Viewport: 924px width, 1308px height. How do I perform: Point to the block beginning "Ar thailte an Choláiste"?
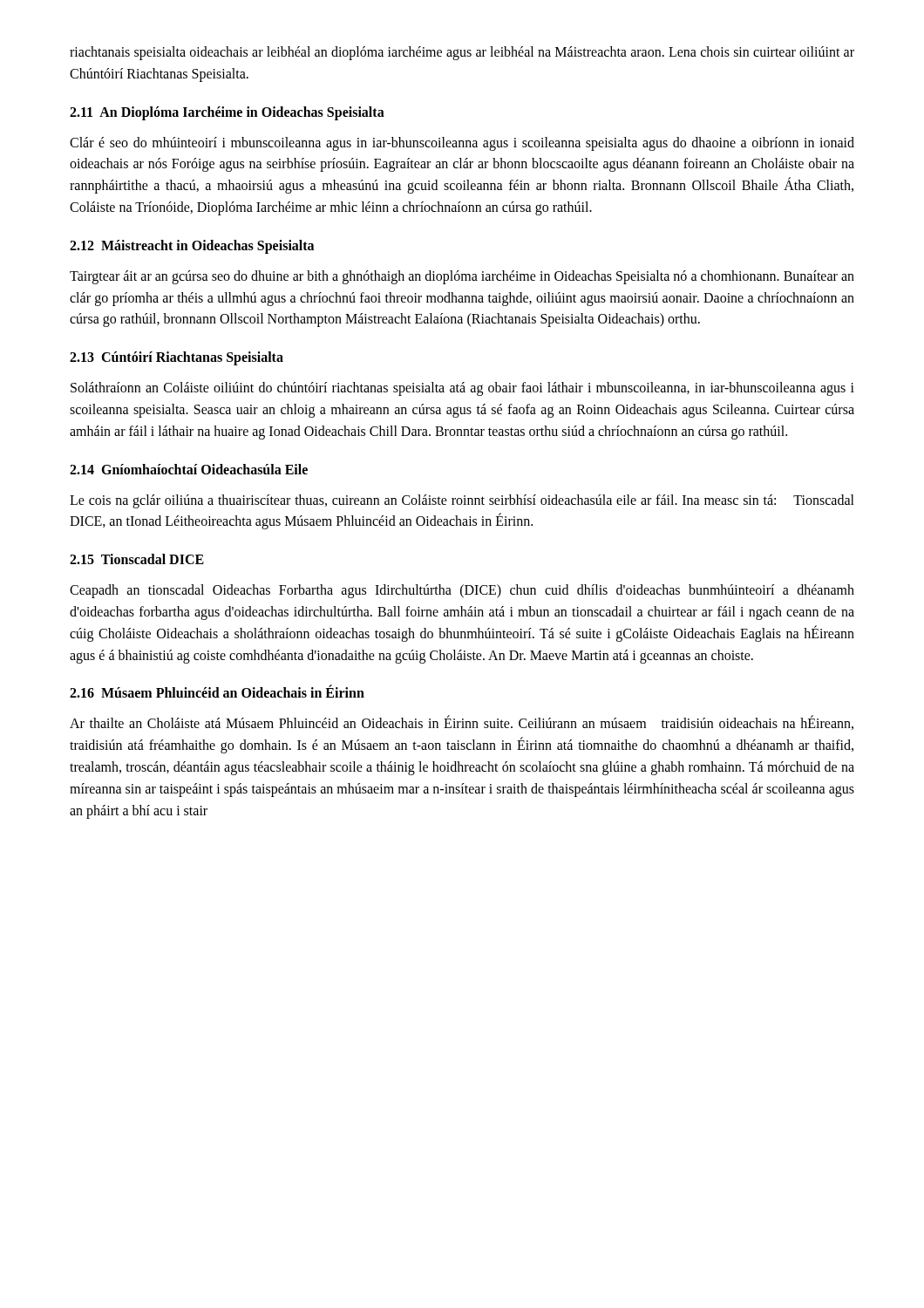(462, 767)
